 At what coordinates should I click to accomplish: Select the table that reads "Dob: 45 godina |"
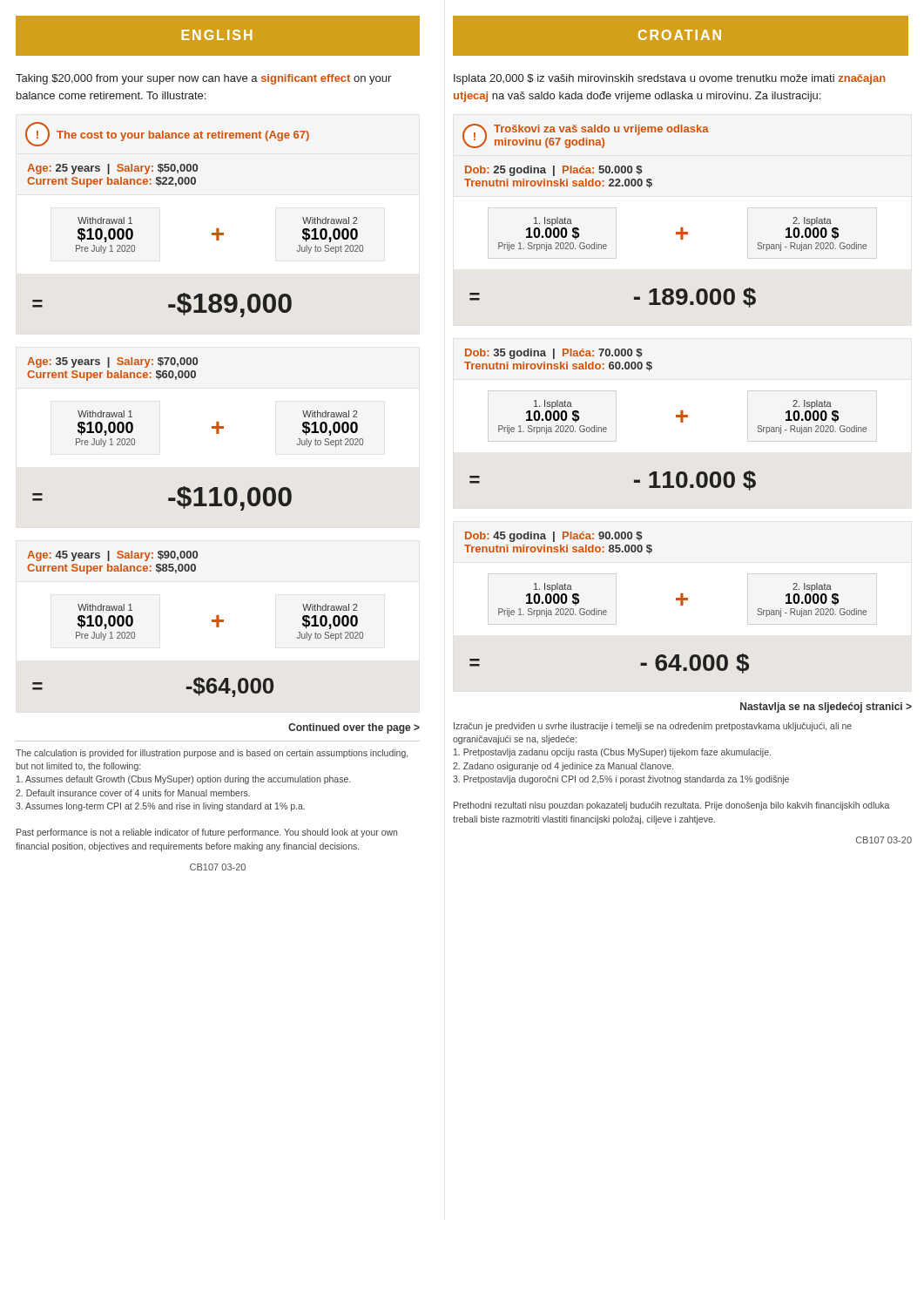[682, 606]
